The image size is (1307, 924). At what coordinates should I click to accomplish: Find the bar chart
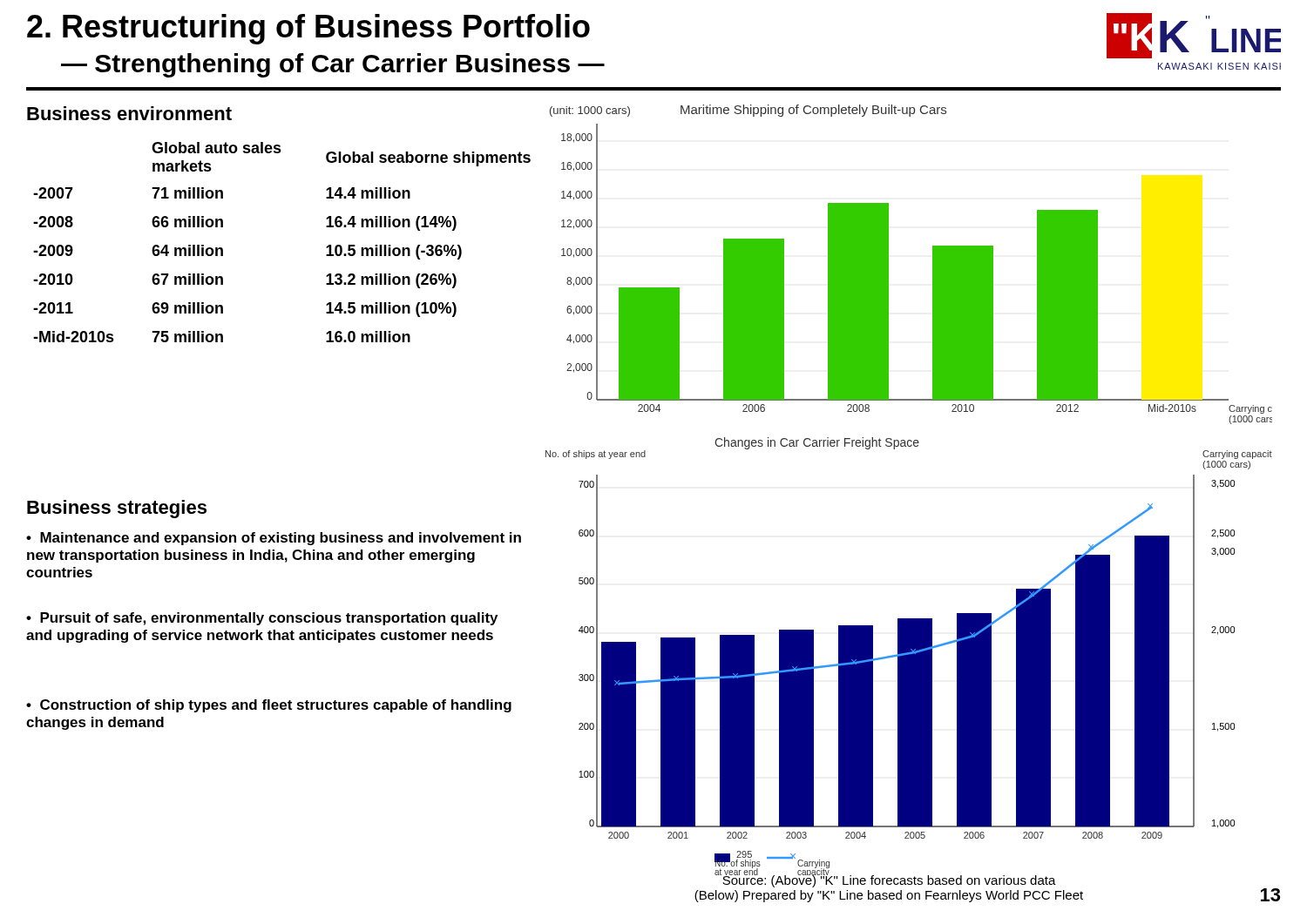[x=906, y=266]
